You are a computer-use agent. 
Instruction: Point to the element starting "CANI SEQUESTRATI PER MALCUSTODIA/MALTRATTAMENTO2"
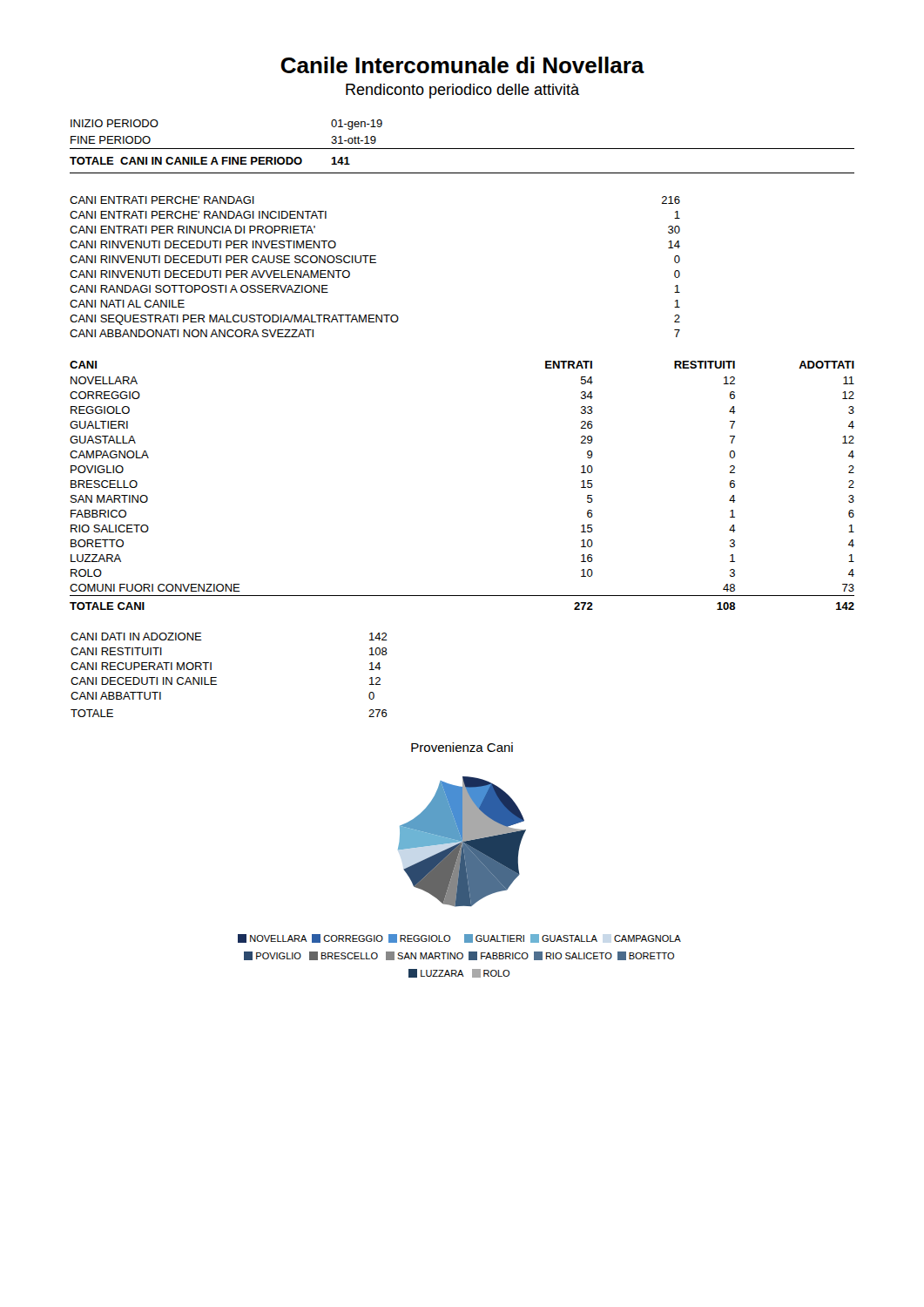coord(375,320)
